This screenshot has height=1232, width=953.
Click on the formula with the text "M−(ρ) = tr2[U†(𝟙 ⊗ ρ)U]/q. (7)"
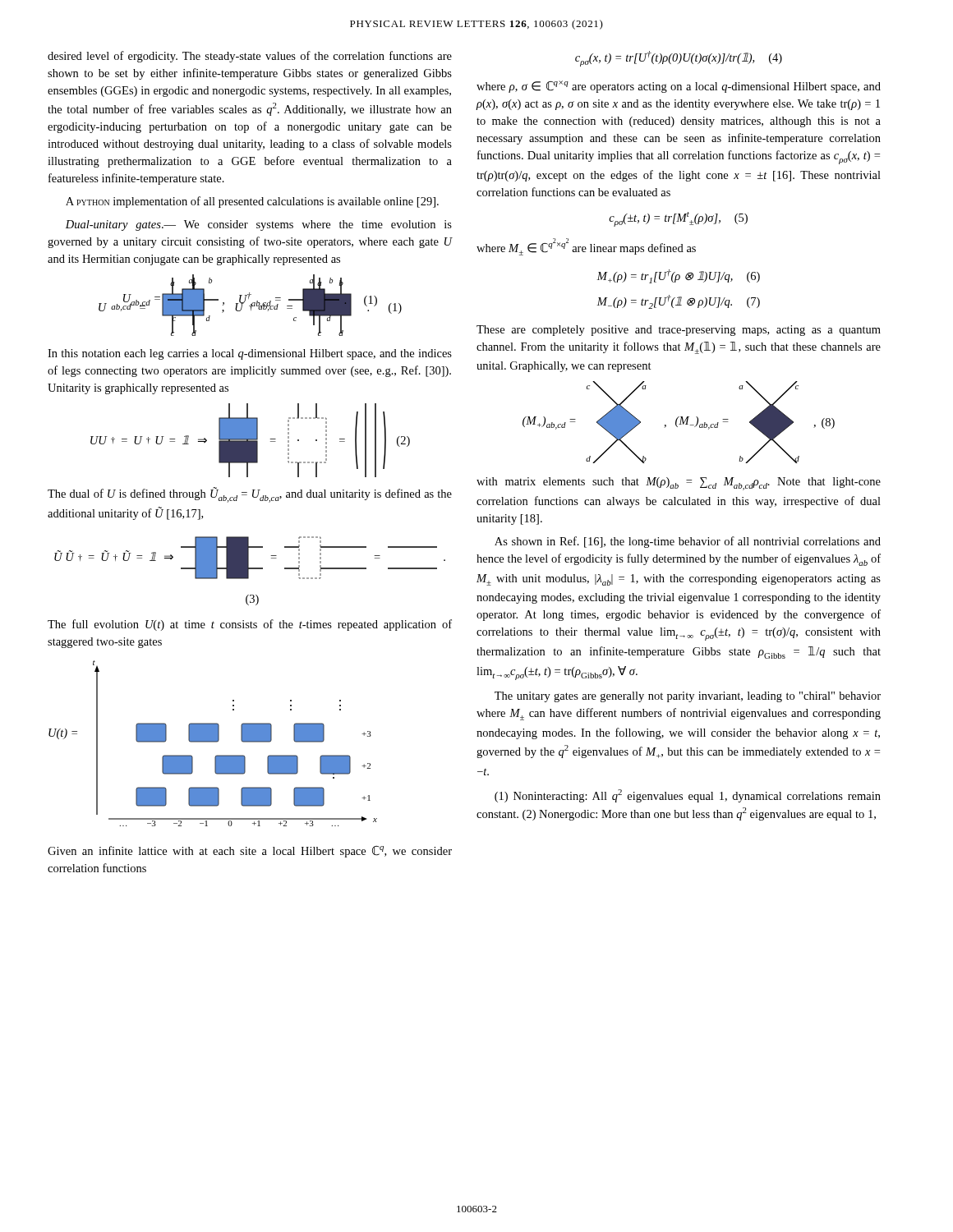679,302
